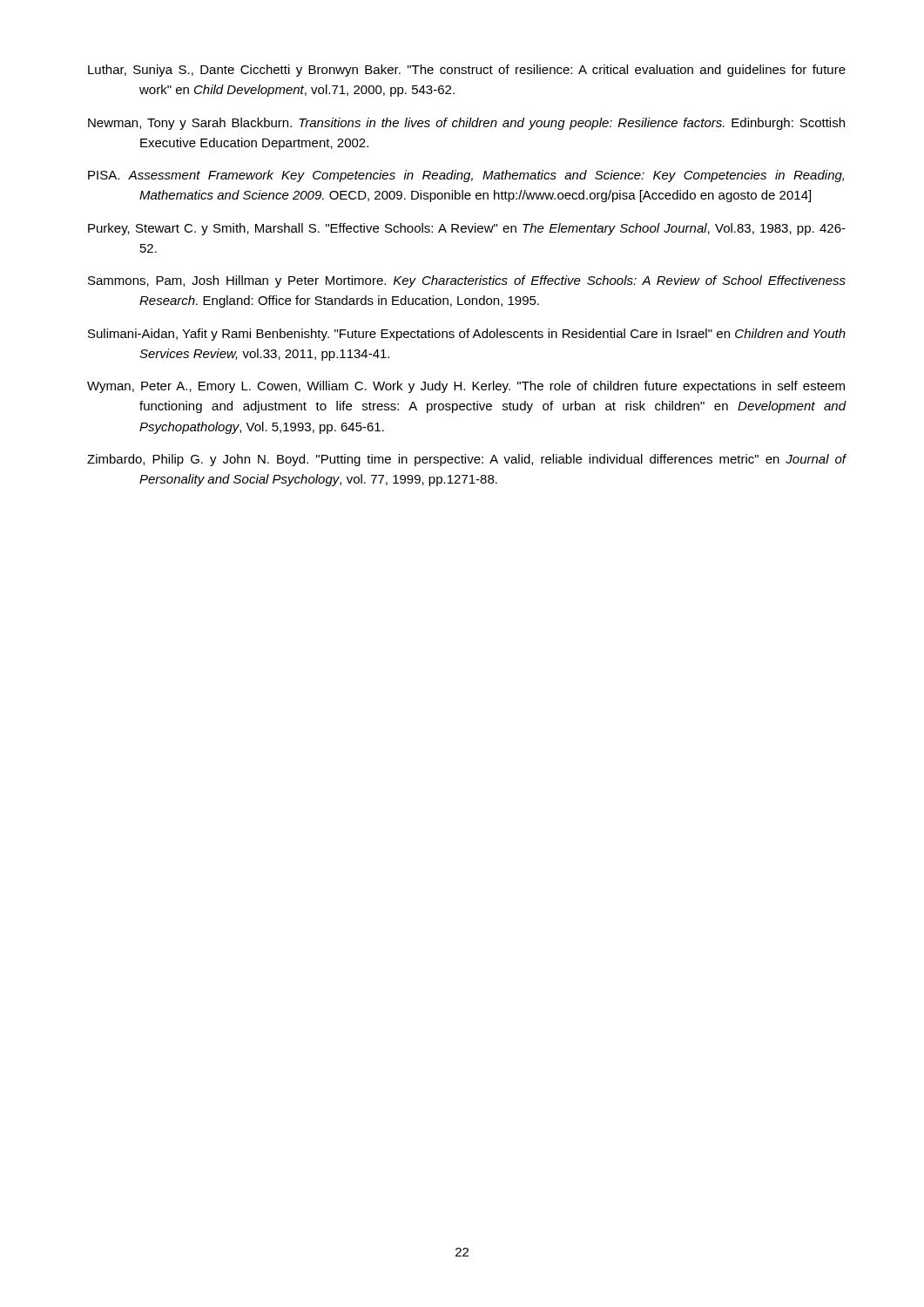Click on the text block starting "Newman, Tony y"
This screenshot has height=1307, width=924.
click(466, 132)
